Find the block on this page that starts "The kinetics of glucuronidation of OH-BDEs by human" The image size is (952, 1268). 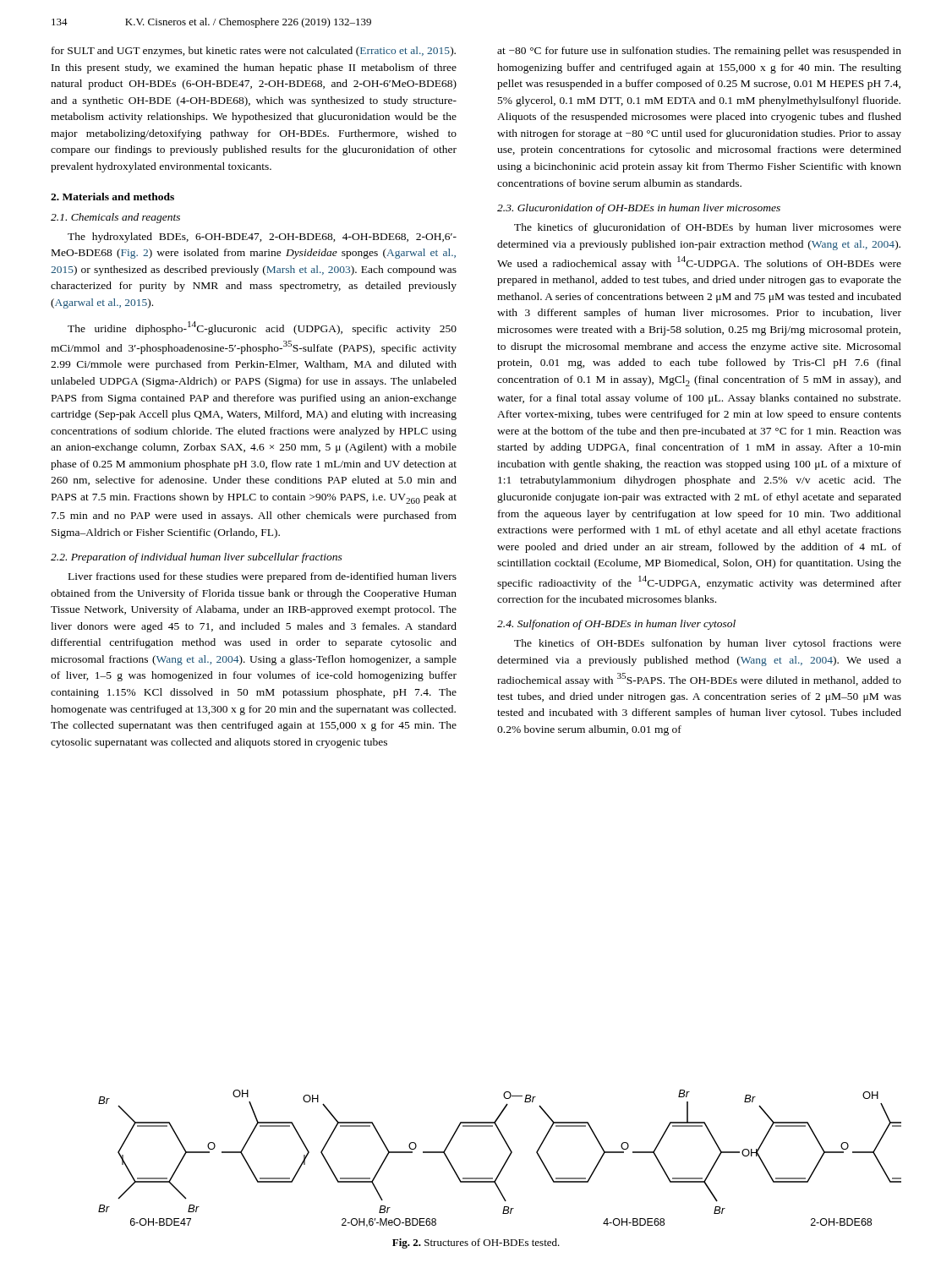[699, 413]
